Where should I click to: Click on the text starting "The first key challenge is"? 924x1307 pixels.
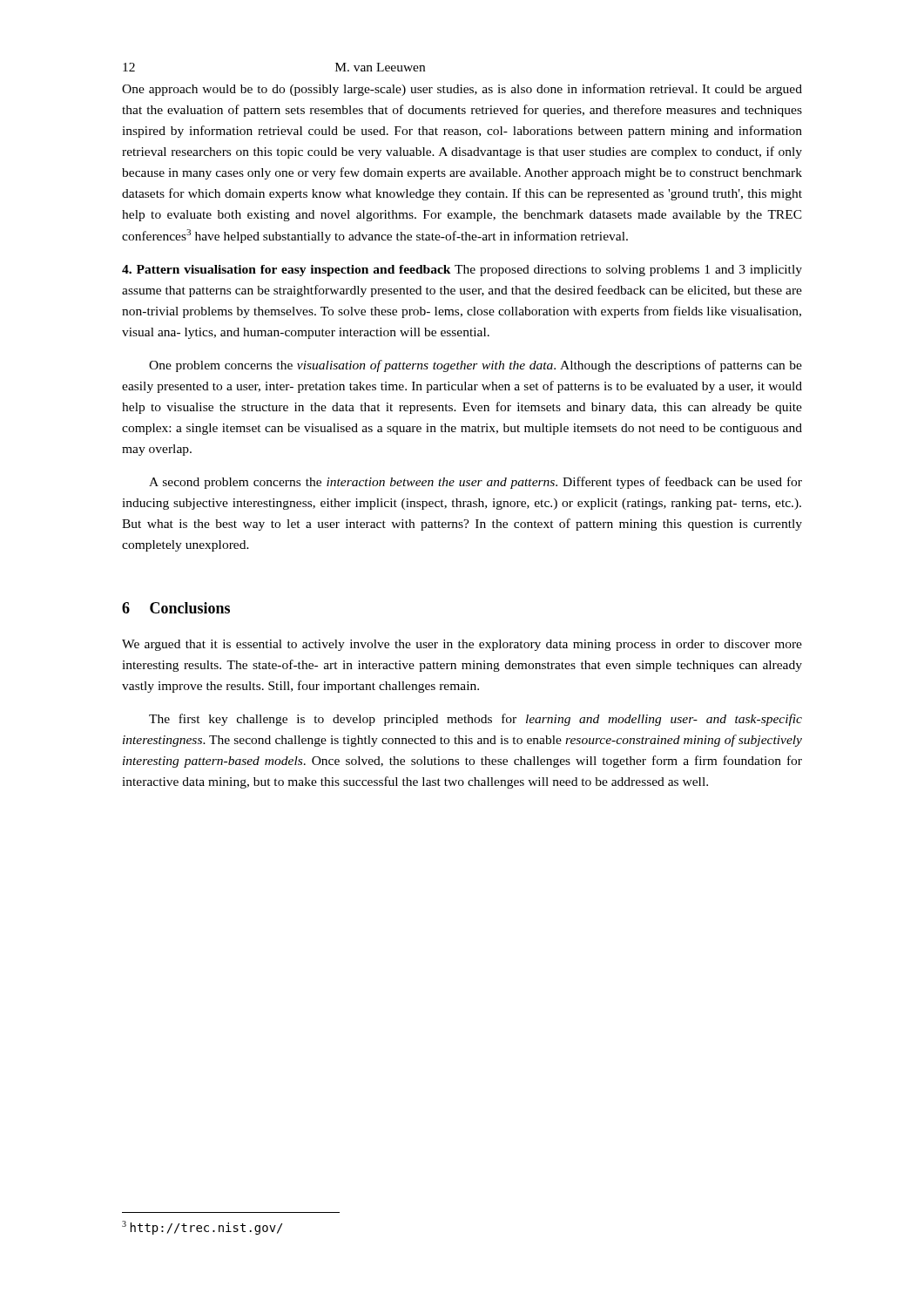(462, 750)
